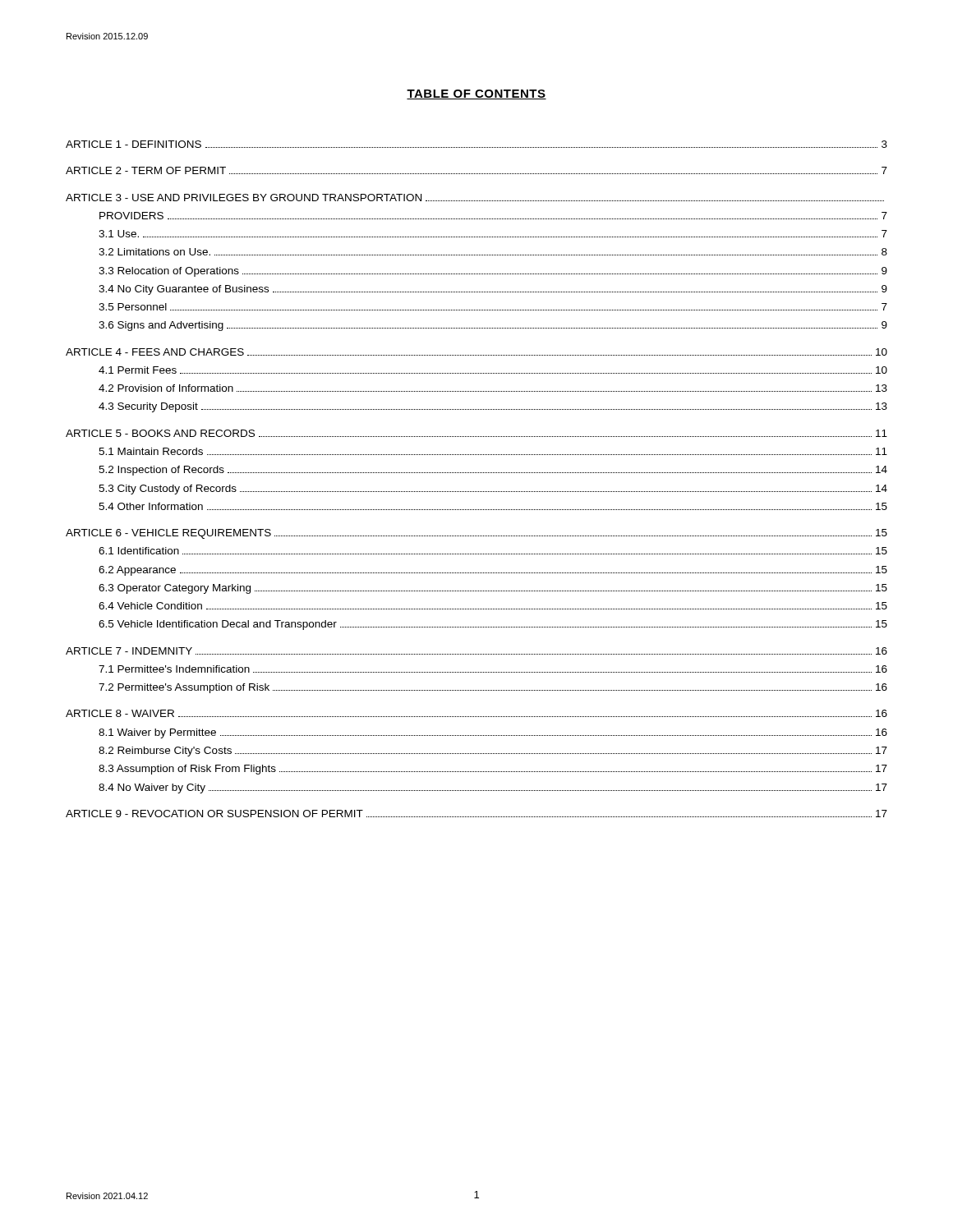Find the block on this page that starts "3.4 No City Guarantee of"

coord(493,289)
